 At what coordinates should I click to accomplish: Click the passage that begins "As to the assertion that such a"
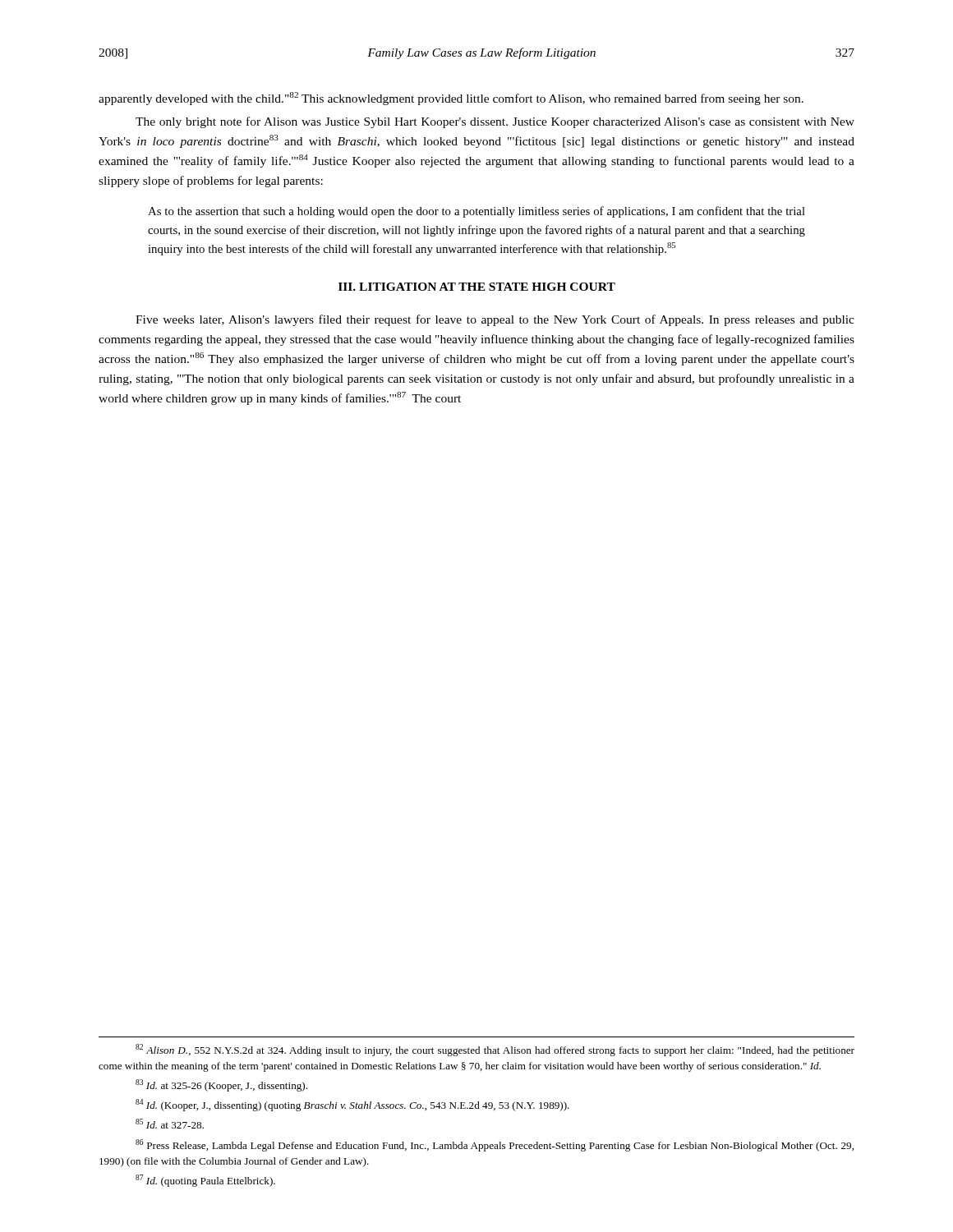[x=476, y=230]
